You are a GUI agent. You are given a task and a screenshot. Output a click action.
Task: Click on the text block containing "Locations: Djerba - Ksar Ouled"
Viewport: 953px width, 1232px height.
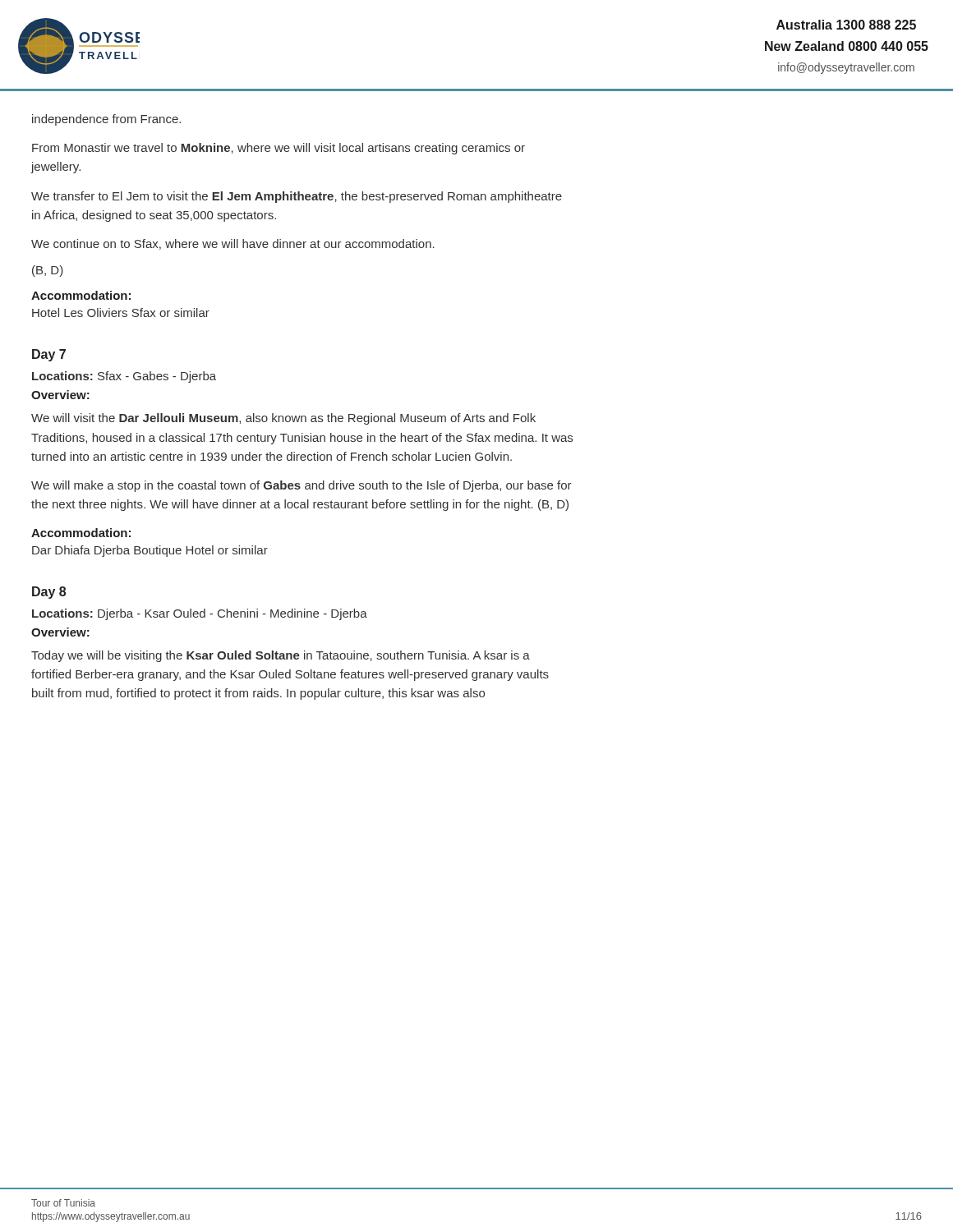pyautogui.click(x=199, y=613)
